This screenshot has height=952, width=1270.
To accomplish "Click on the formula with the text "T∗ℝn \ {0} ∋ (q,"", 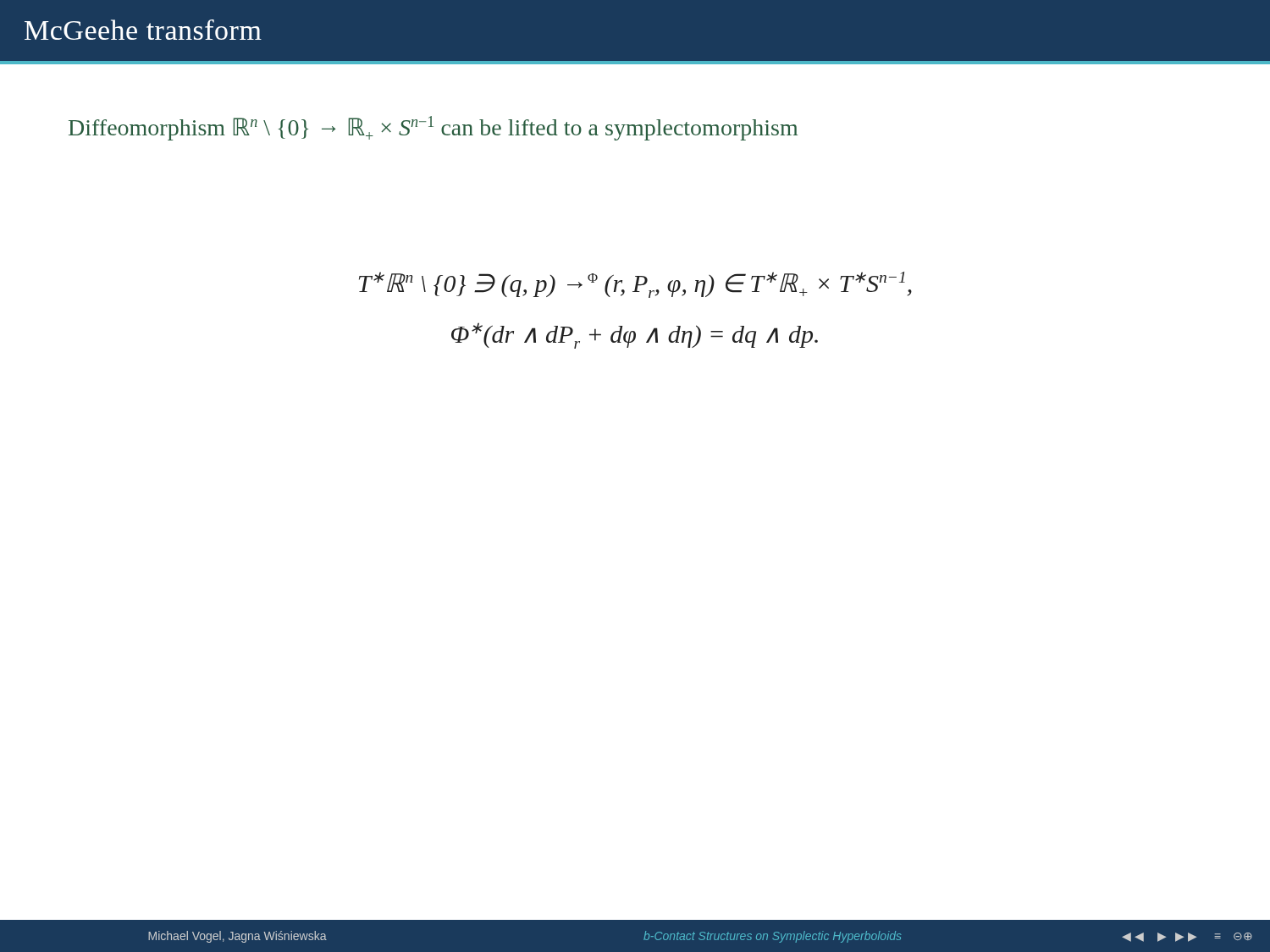I will [635, 285].
